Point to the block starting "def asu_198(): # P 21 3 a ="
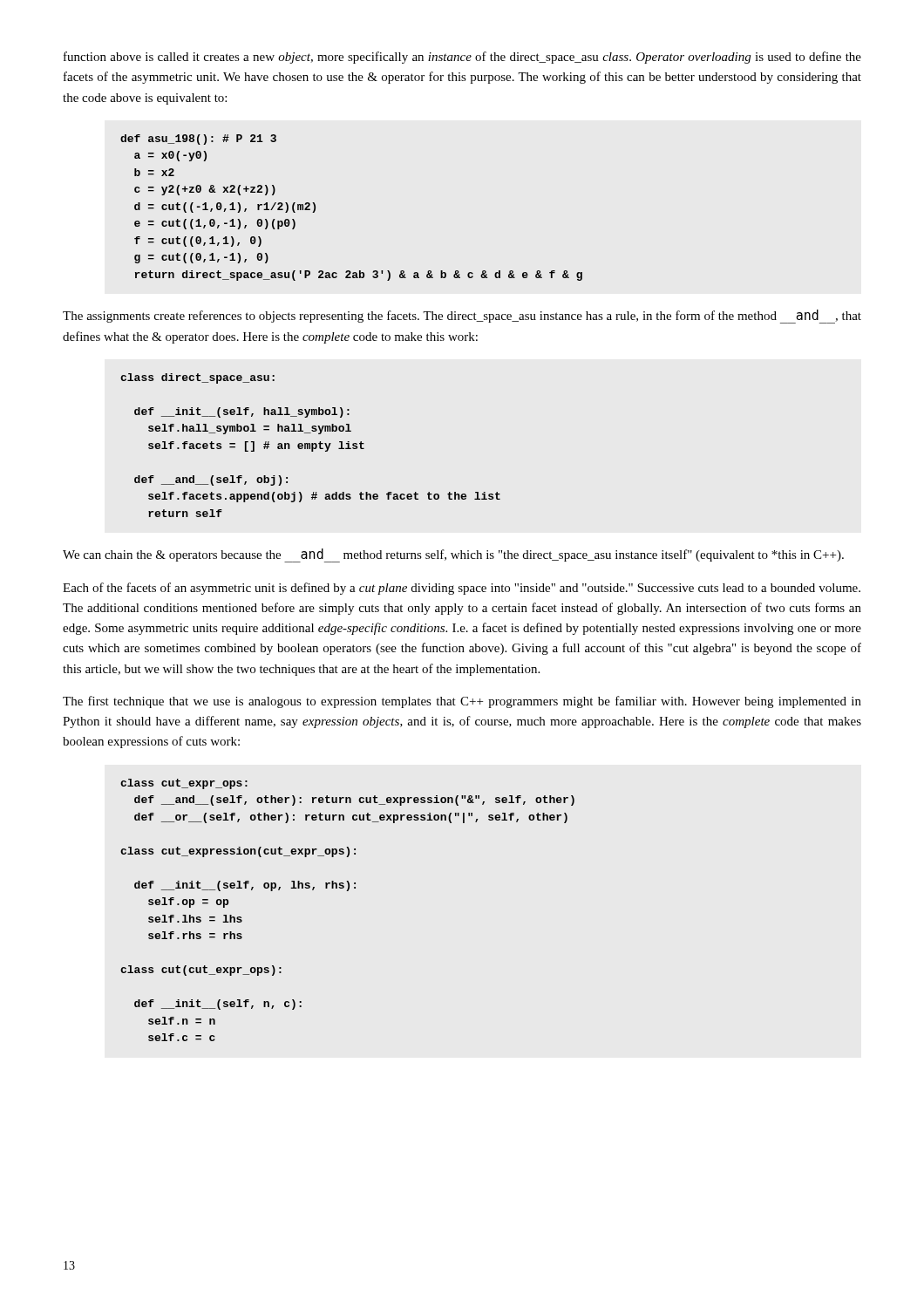This screenshot has width=924, height=1308. pyautogui.click(x=198, y=140)
